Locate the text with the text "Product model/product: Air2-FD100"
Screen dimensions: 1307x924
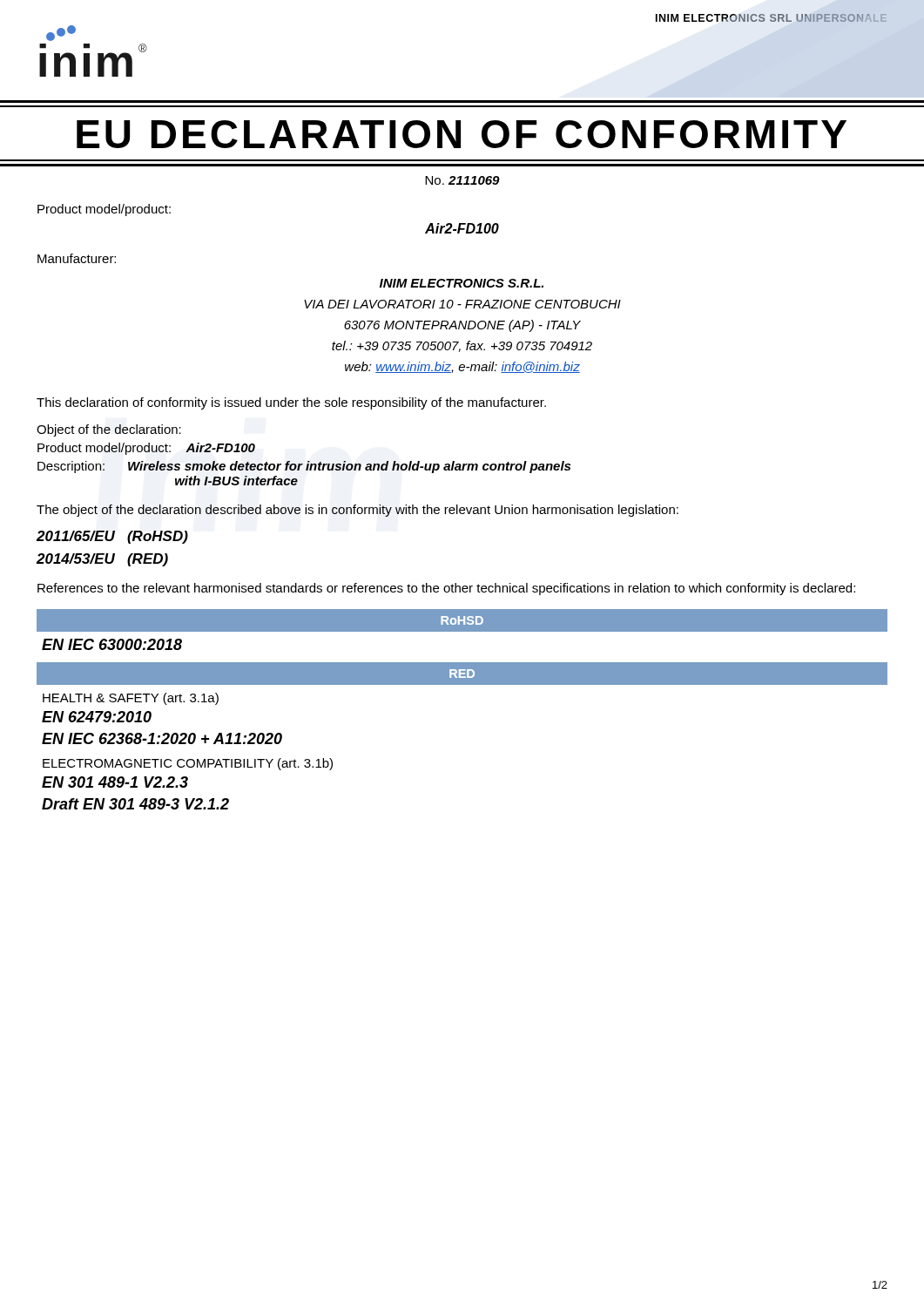(x=146, y=447)
